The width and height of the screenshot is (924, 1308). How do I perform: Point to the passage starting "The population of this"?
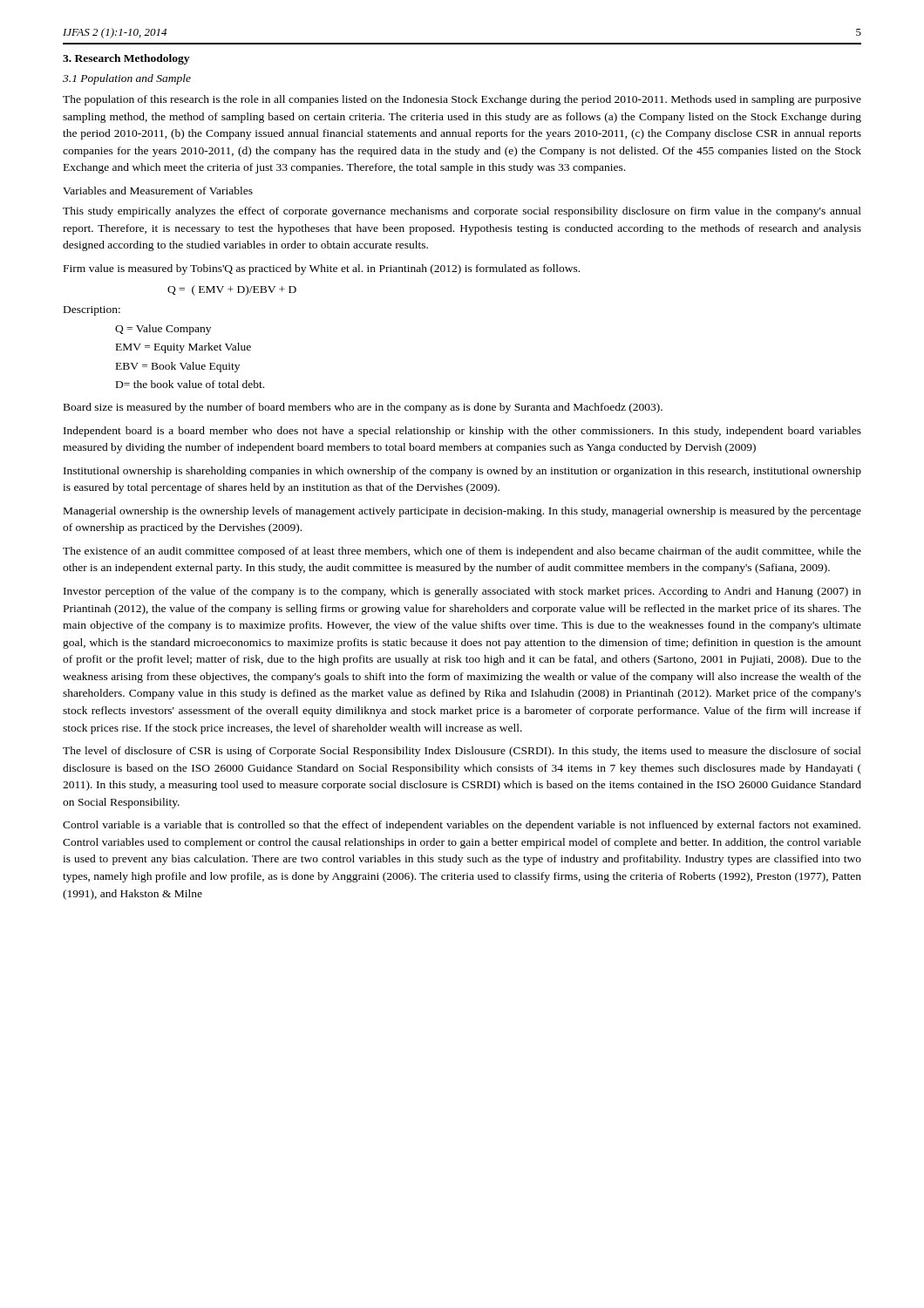pyautogui.click(x=462, y=133)
